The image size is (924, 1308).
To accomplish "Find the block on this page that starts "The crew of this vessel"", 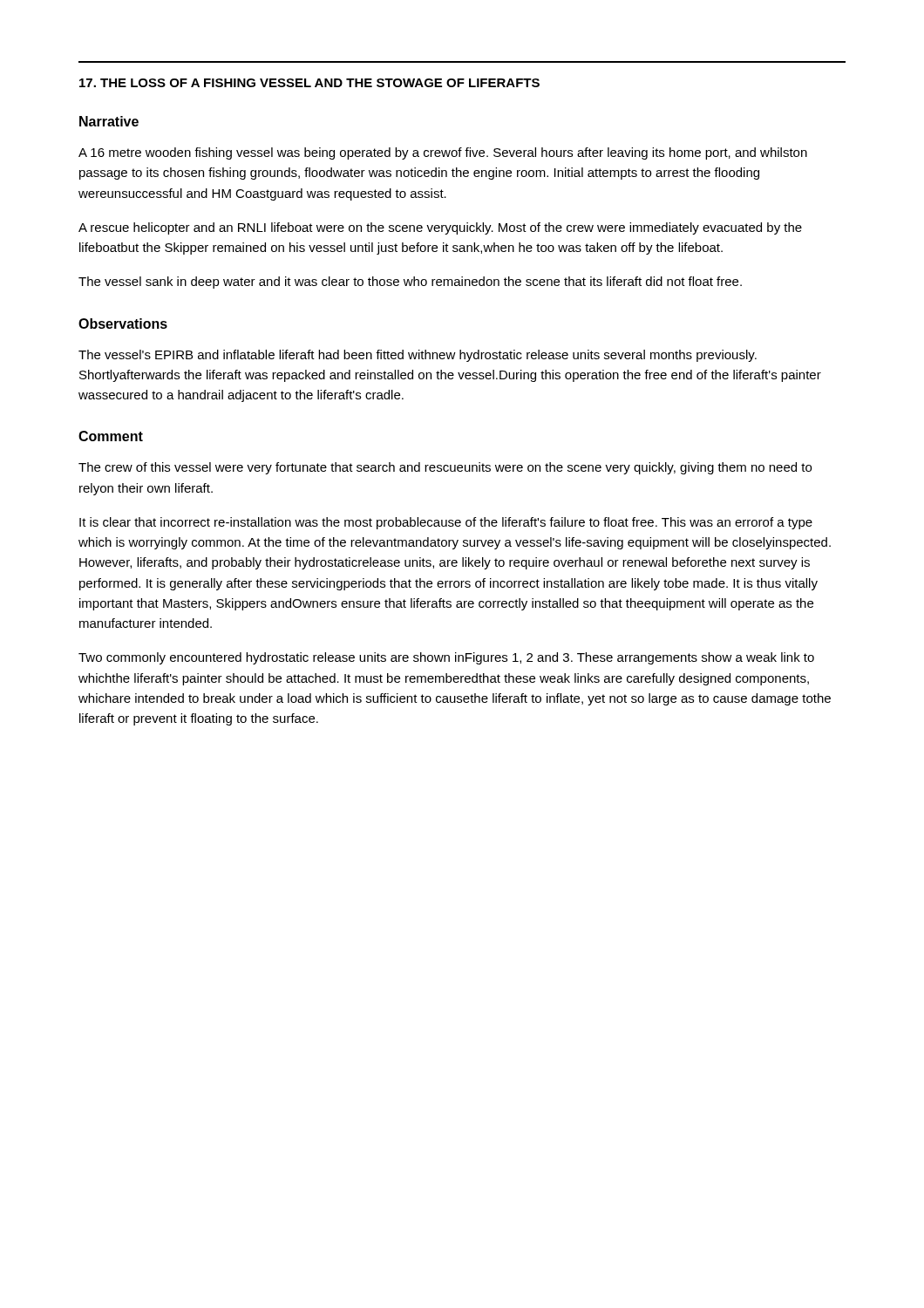I will coord(445,477).
